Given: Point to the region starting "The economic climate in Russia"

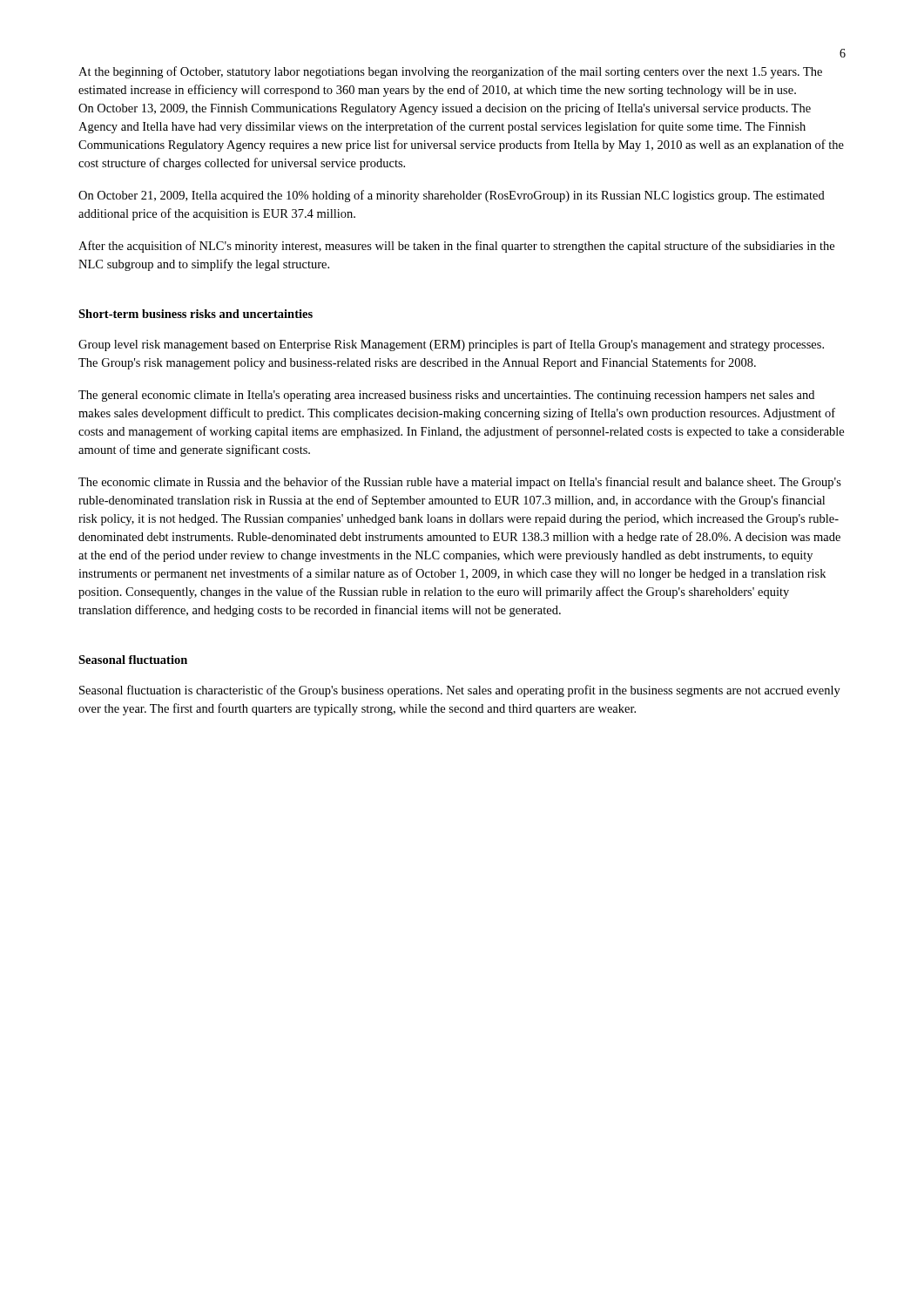Looking at the screenshot, I should coord(462,547).
